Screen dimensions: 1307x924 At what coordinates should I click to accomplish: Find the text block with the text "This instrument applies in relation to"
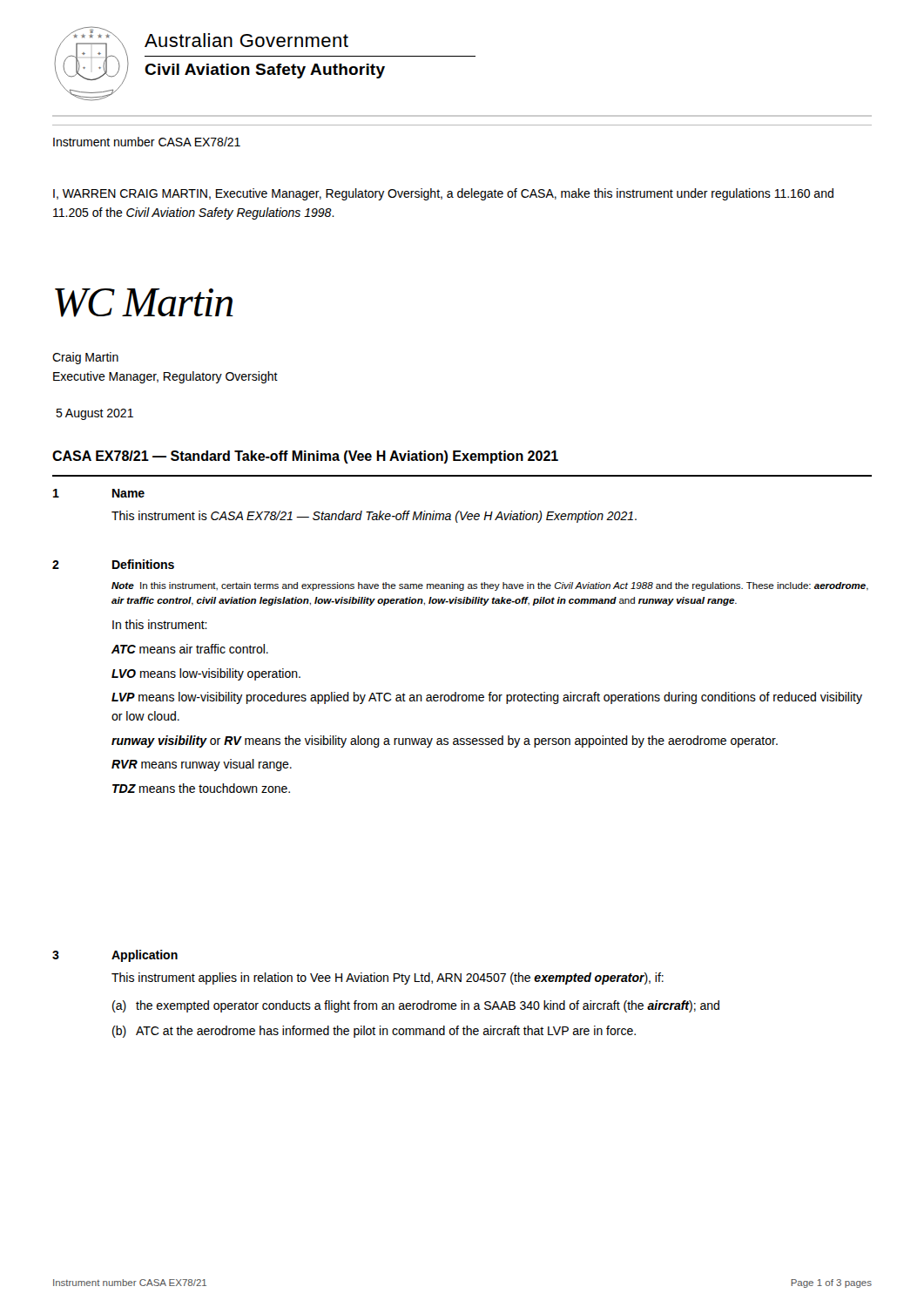tap(388, 978)
